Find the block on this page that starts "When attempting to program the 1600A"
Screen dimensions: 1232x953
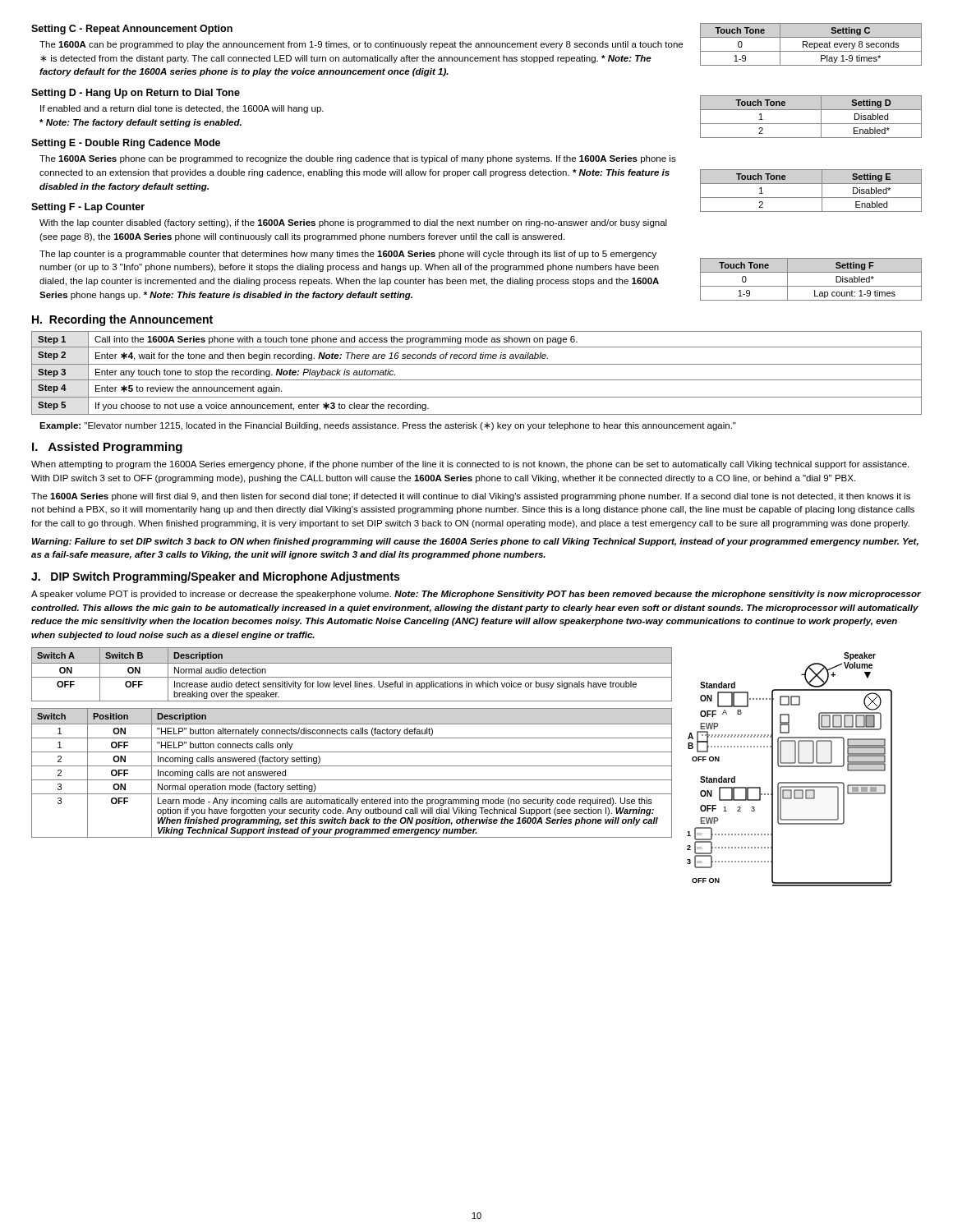coord(470,471)
